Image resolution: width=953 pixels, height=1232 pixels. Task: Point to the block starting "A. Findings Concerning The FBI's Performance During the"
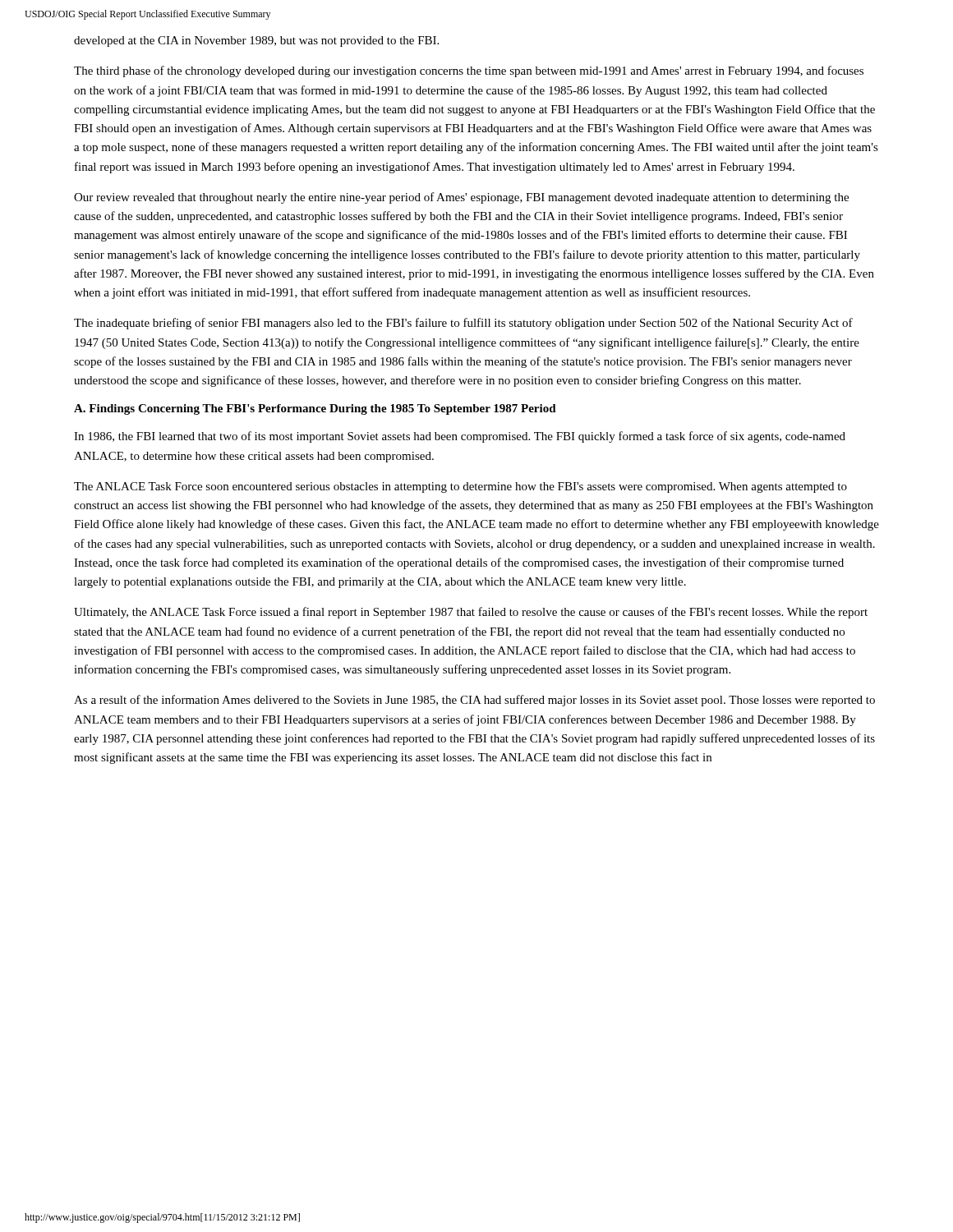[x=315, y=408]
